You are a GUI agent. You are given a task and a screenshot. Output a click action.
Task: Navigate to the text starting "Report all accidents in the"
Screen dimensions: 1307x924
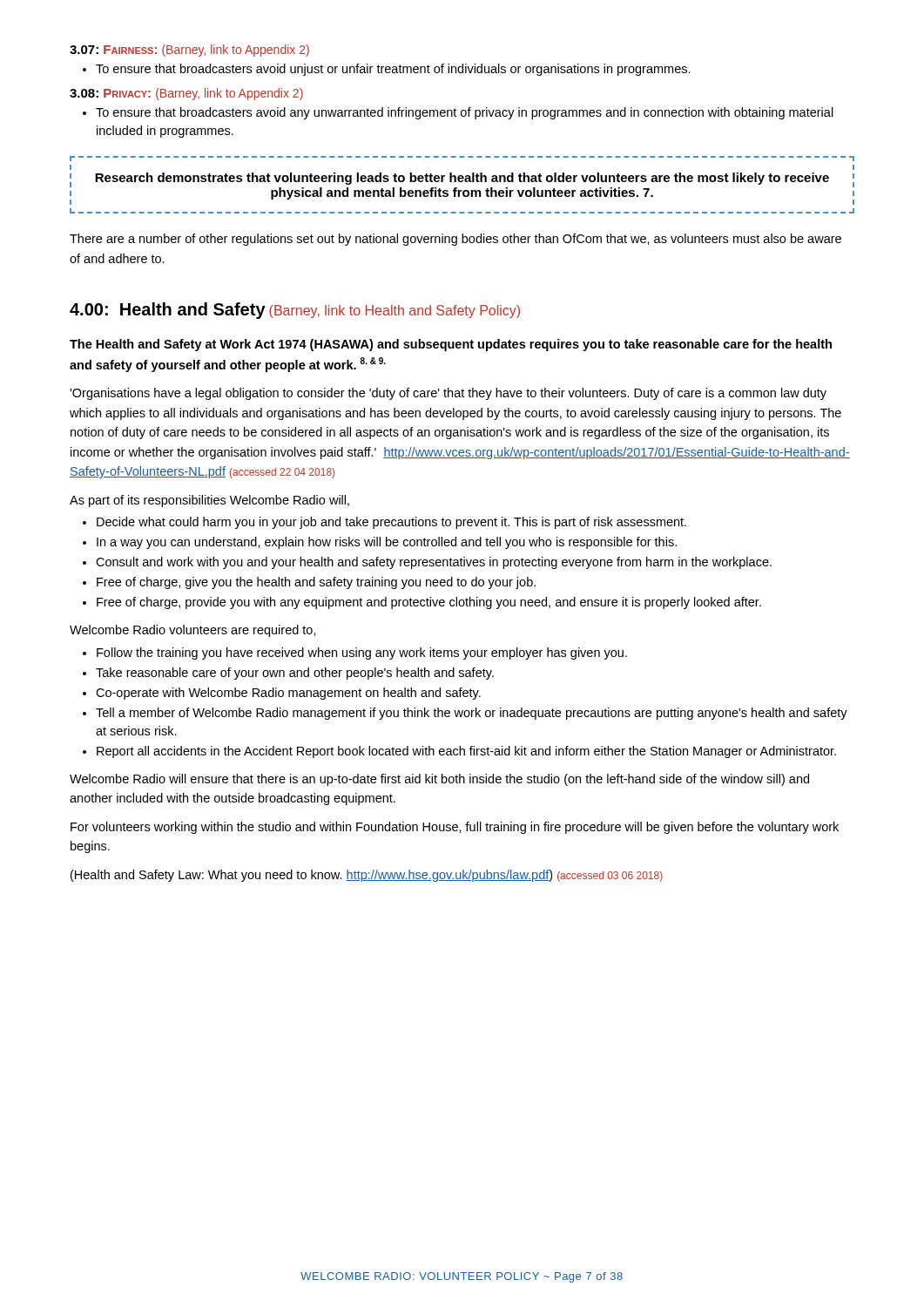click(x=462, y=751)
